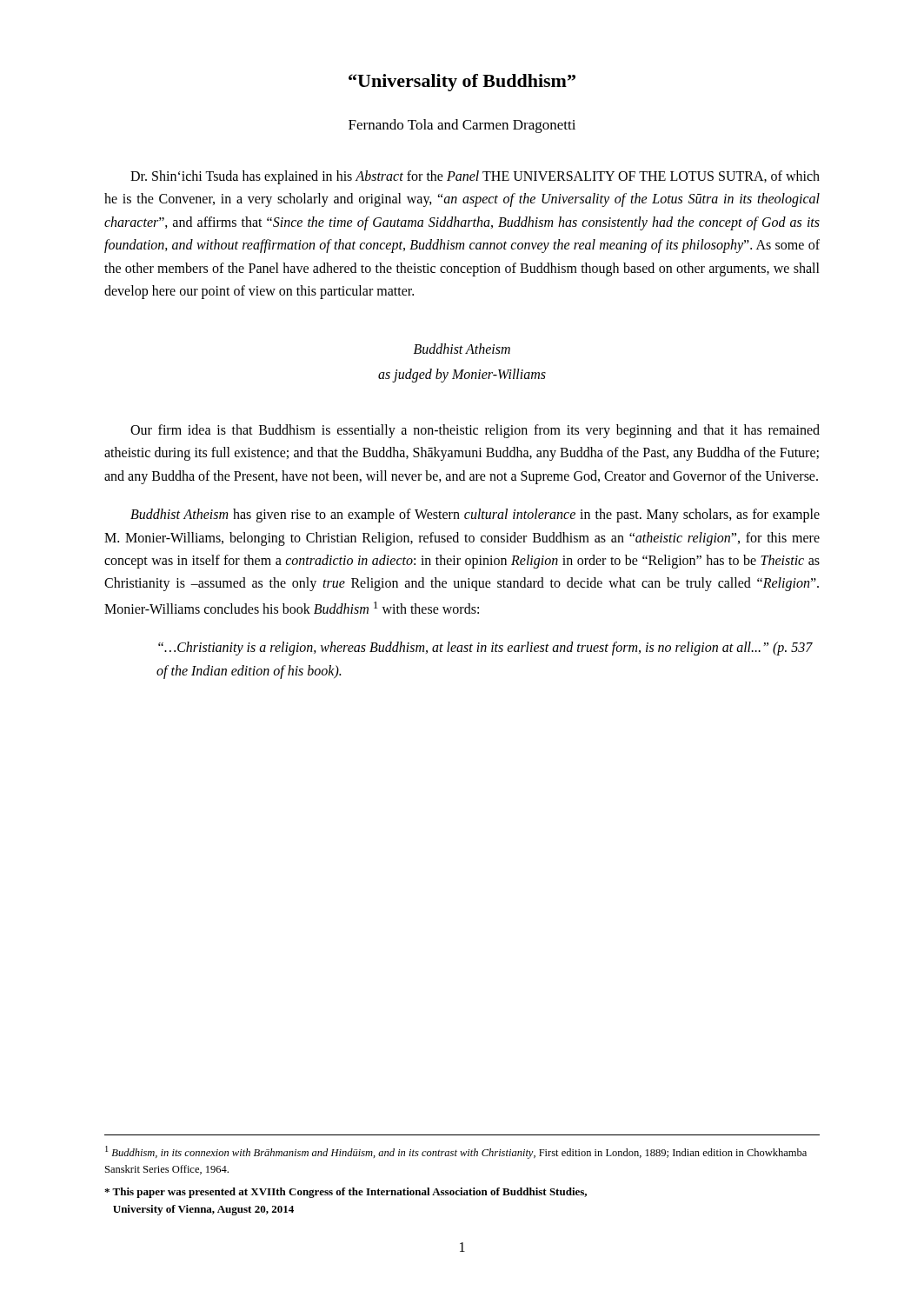Locate the block of text that opens with "Our firm idea is that Buddhism is essentially"

(x=462, y=453)
